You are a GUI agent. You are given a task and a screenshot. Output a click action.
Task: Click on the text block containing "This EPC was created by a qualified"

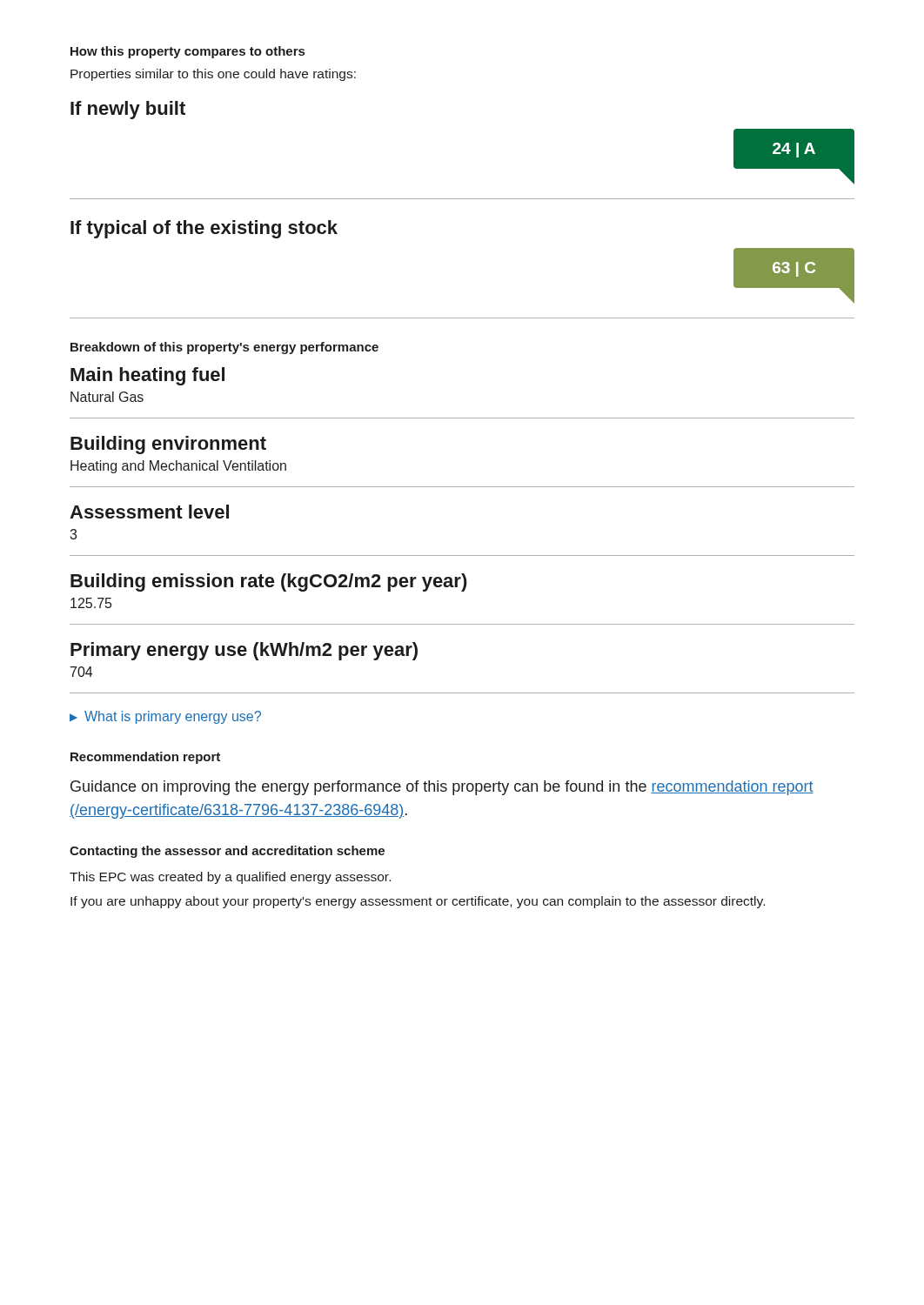pos(231,877)
